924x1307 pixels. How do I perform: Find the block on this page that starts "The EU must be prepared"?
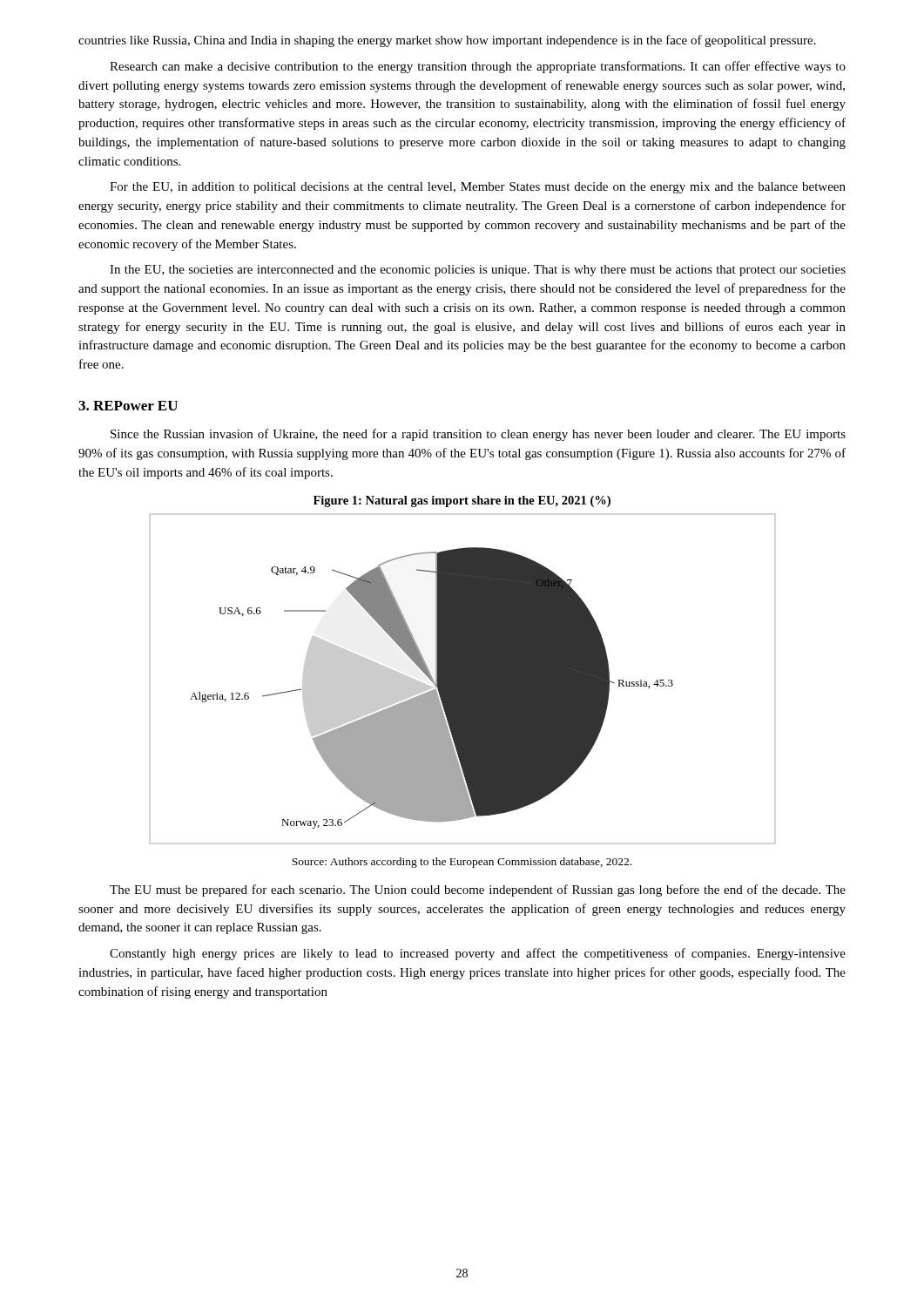pos(462,909)
